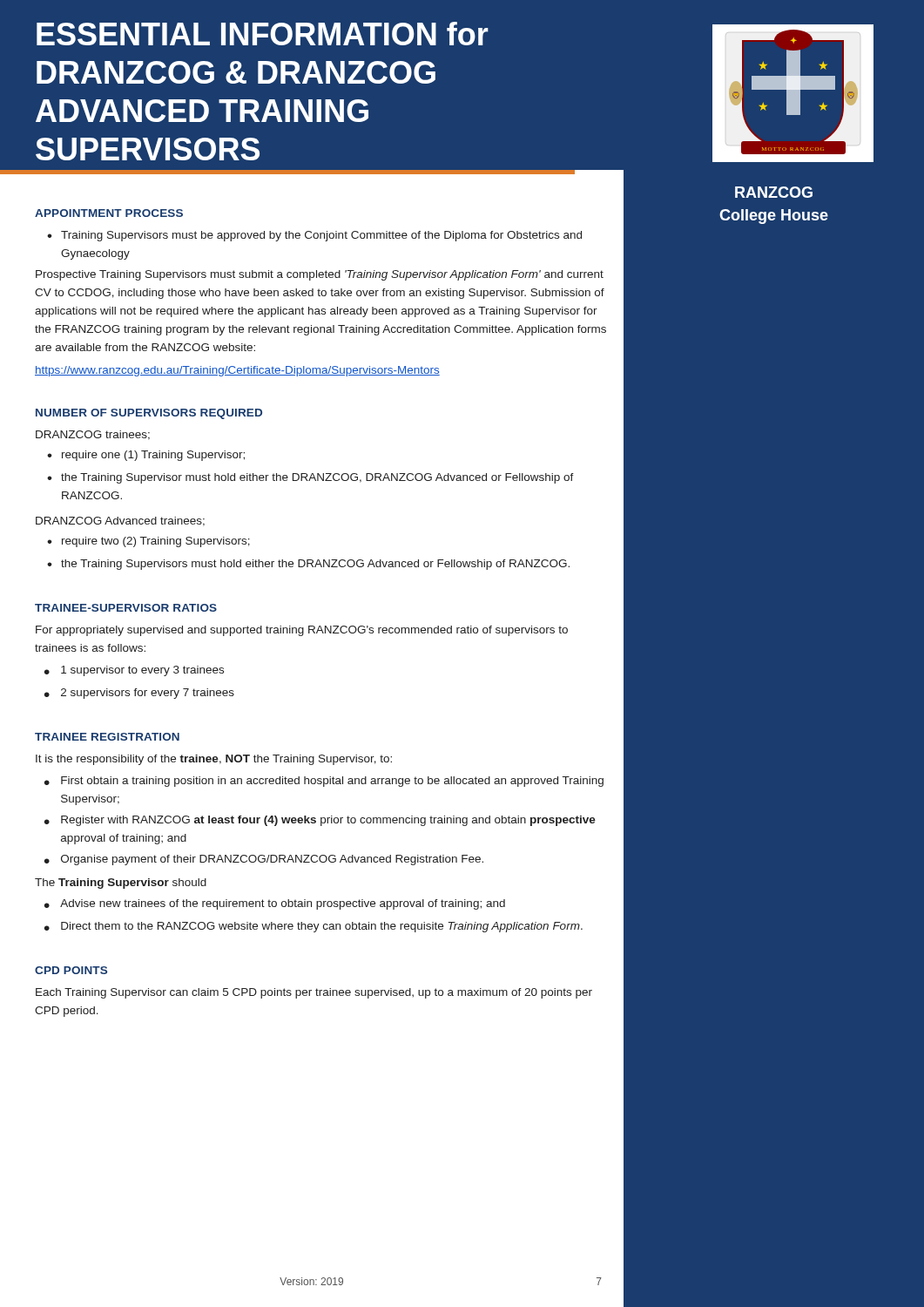This screenshot has width=924, height=1307.
Task: Locate the text block starting "• Advise new trainees"
Action: (x=275, y=905)
